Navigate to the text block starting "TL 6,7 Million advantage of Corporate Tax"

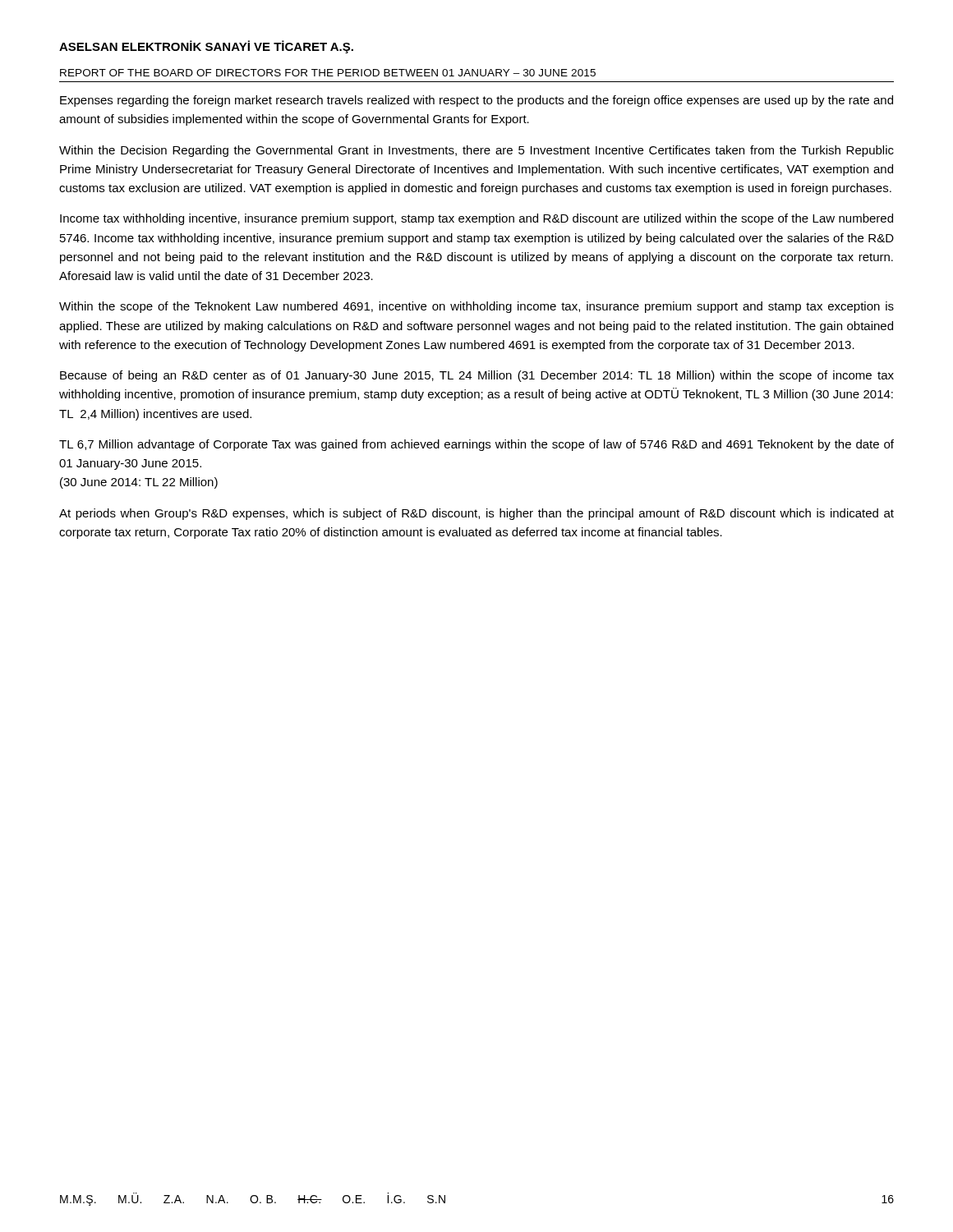(x=476, y=445)
